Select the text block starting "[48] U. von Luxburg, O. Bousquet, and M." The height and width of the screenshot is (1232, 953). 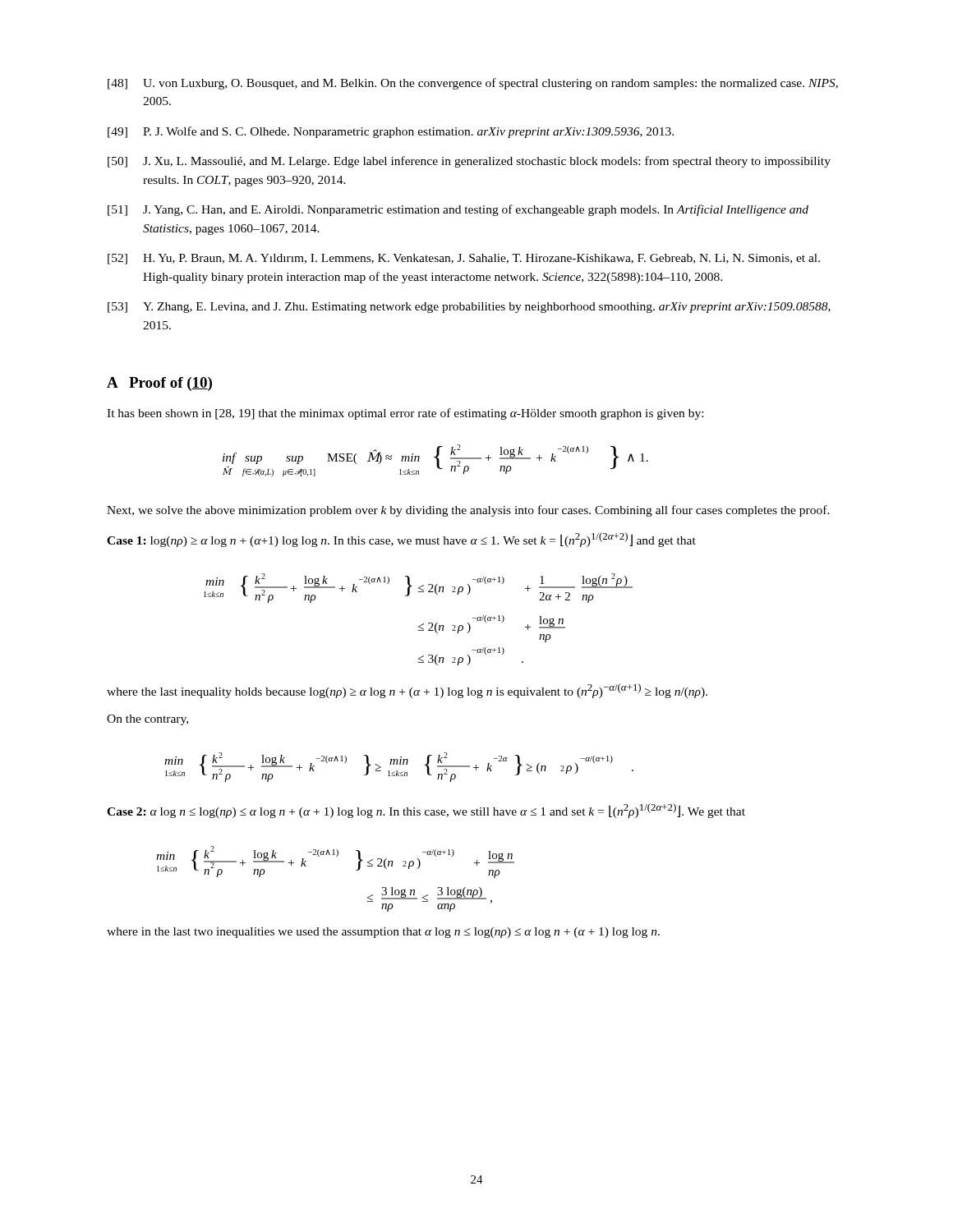pyautogui.click(x=476, y=92)
